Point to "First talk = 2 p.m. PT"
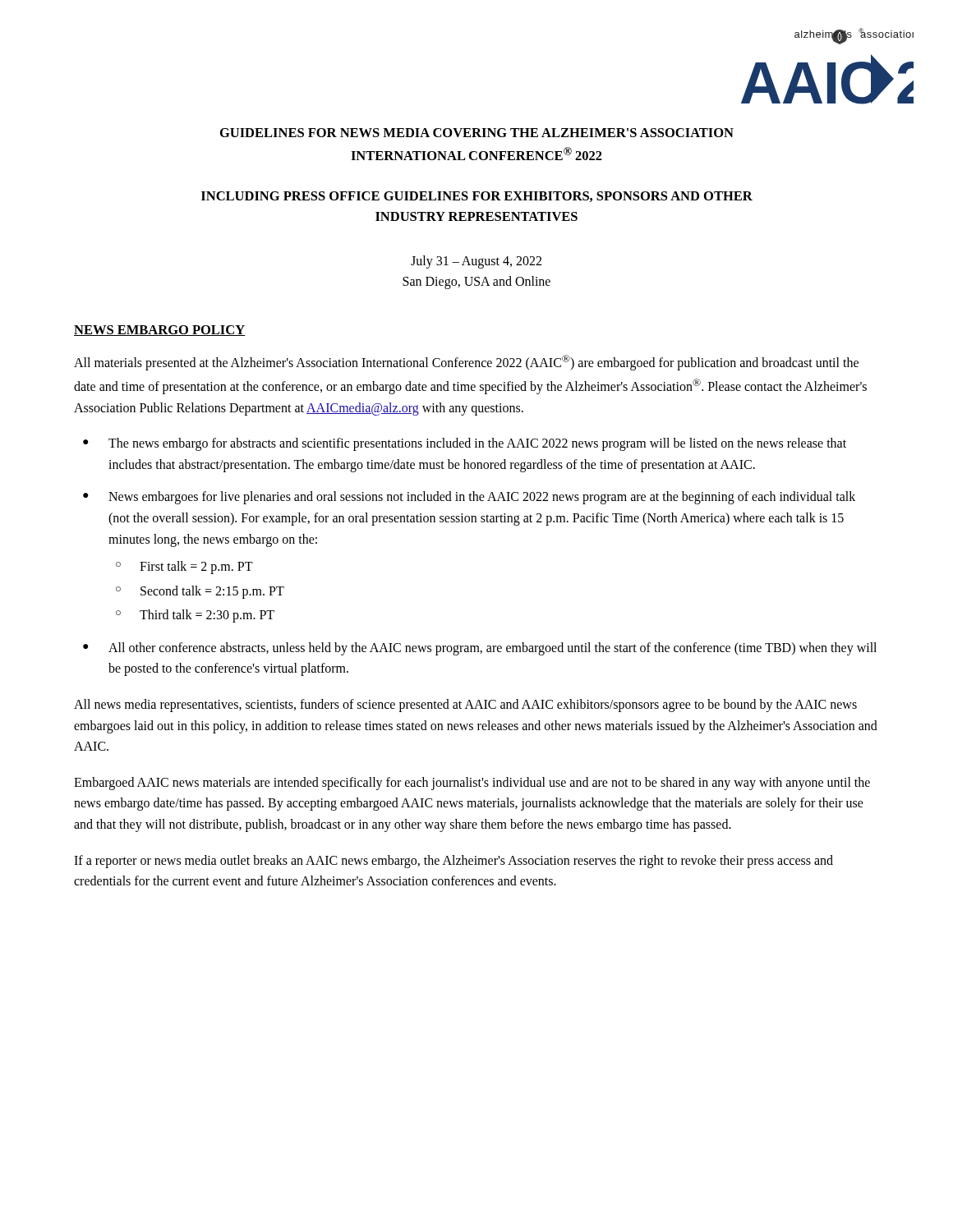The height and width of the screenshot is (1232, 953). point(196,566)
